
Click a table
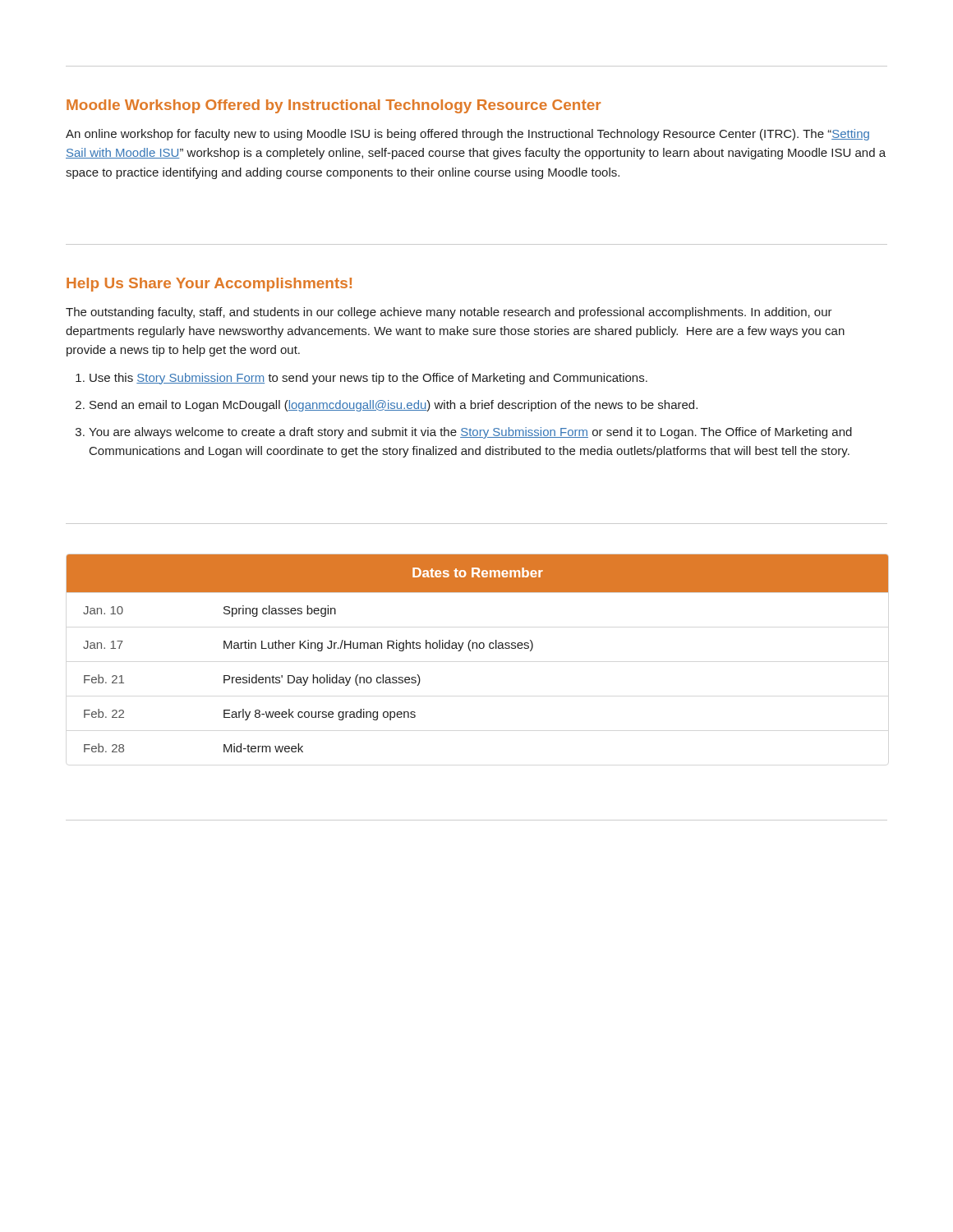click(x=476, y=659)
